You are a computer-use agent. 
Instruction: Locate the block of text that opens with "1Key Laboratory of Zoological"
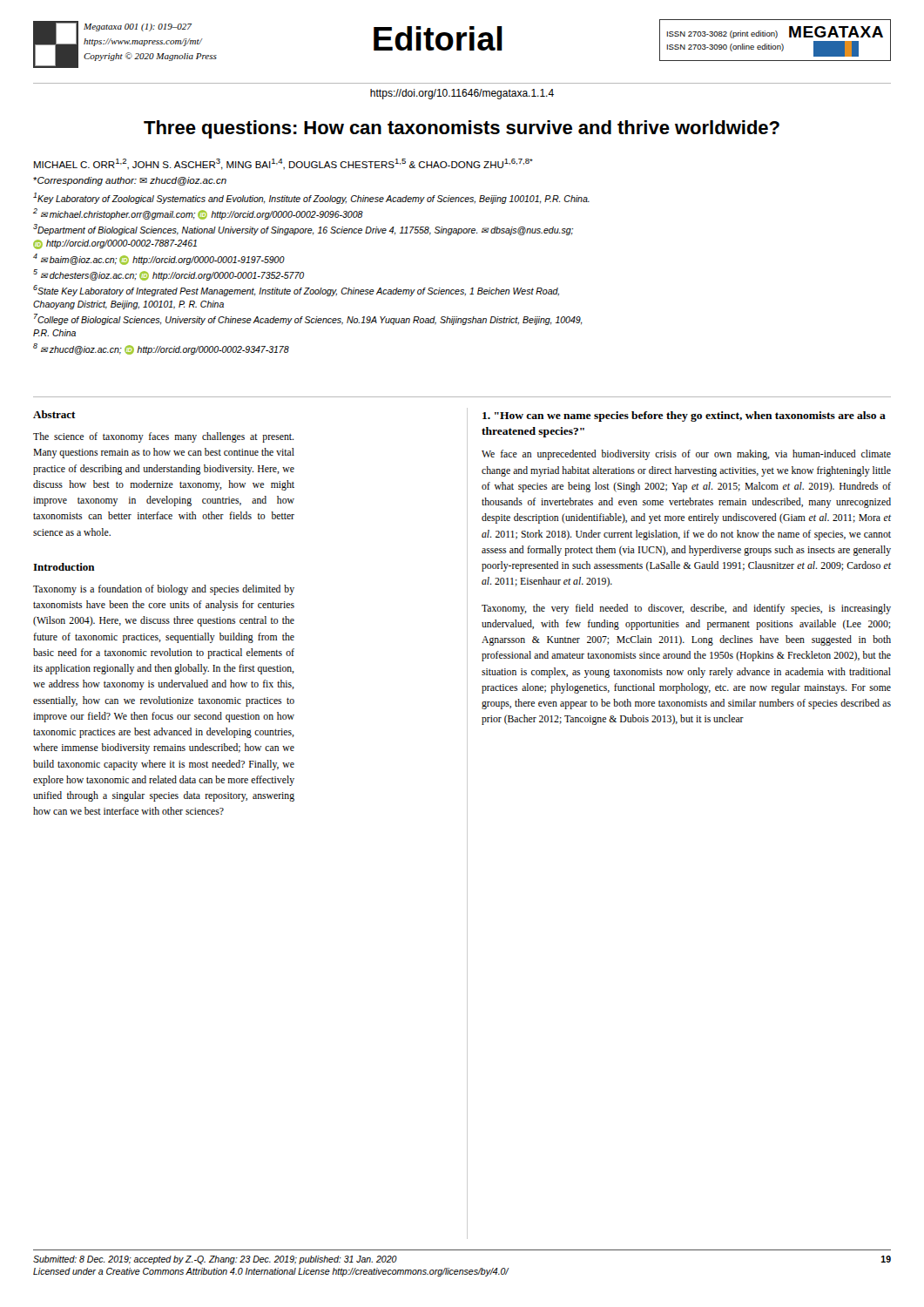312,273
